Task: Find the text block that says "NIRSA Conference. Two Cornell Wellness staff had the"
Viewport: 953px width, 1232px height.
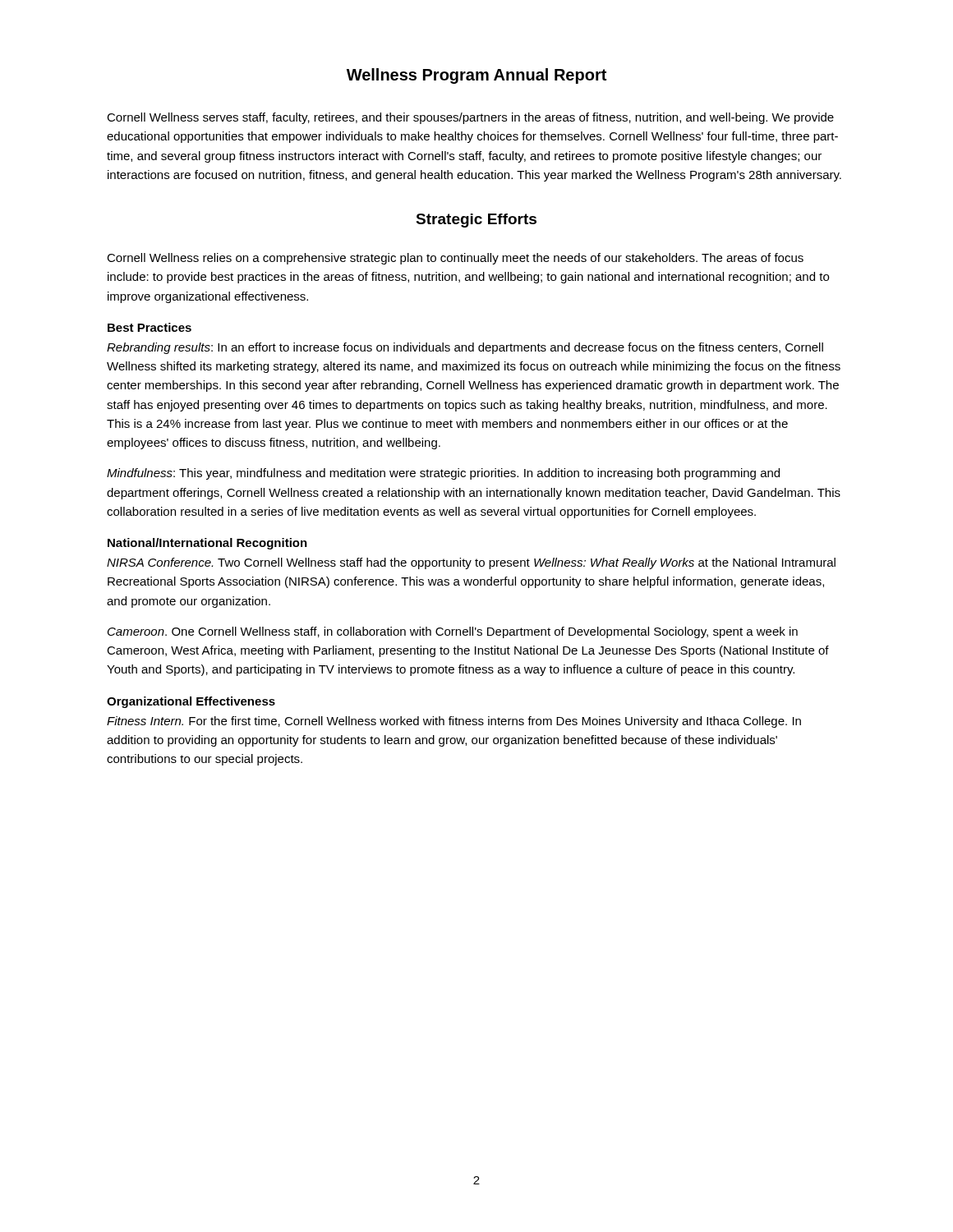Action: (472, 581)
